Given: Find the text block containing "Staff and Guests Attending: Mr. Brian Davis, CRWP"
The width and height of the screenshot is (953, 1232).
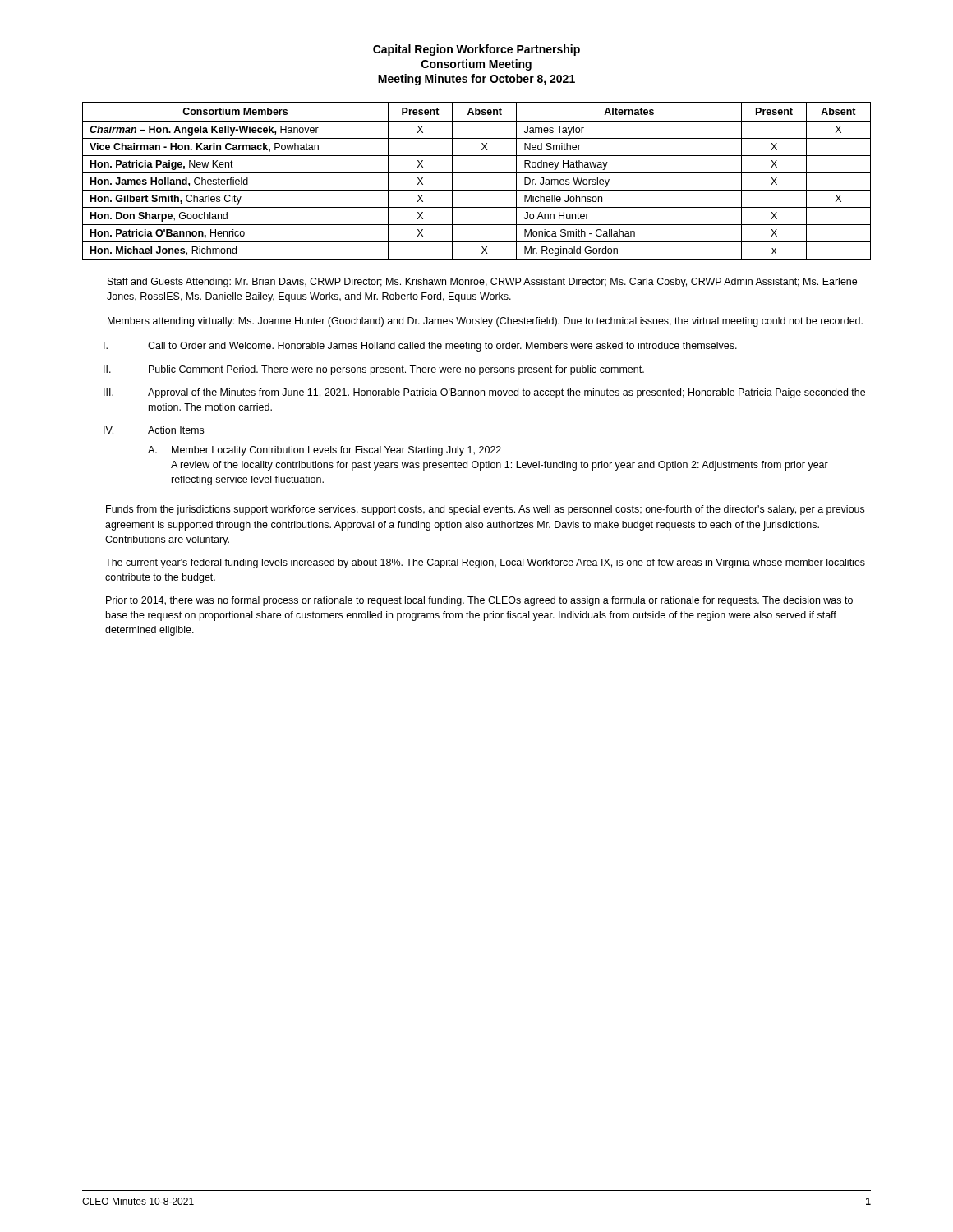Looking at the screenshot, I should [x=482, y=289].
